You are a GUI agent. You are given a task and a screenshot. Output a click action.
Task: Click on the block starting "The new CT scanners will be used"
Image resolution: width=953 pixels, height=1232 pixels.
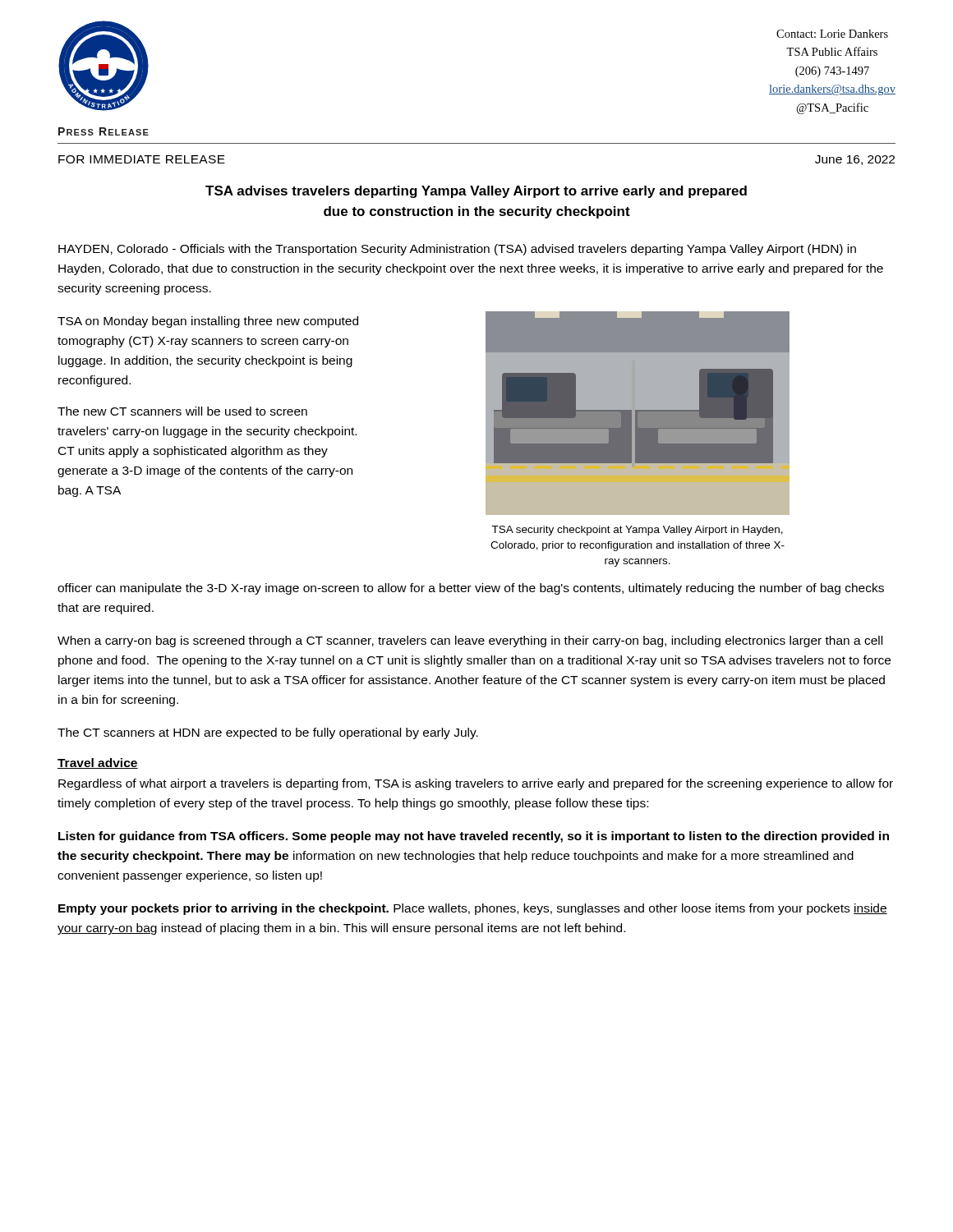click(x=208, y=450)
